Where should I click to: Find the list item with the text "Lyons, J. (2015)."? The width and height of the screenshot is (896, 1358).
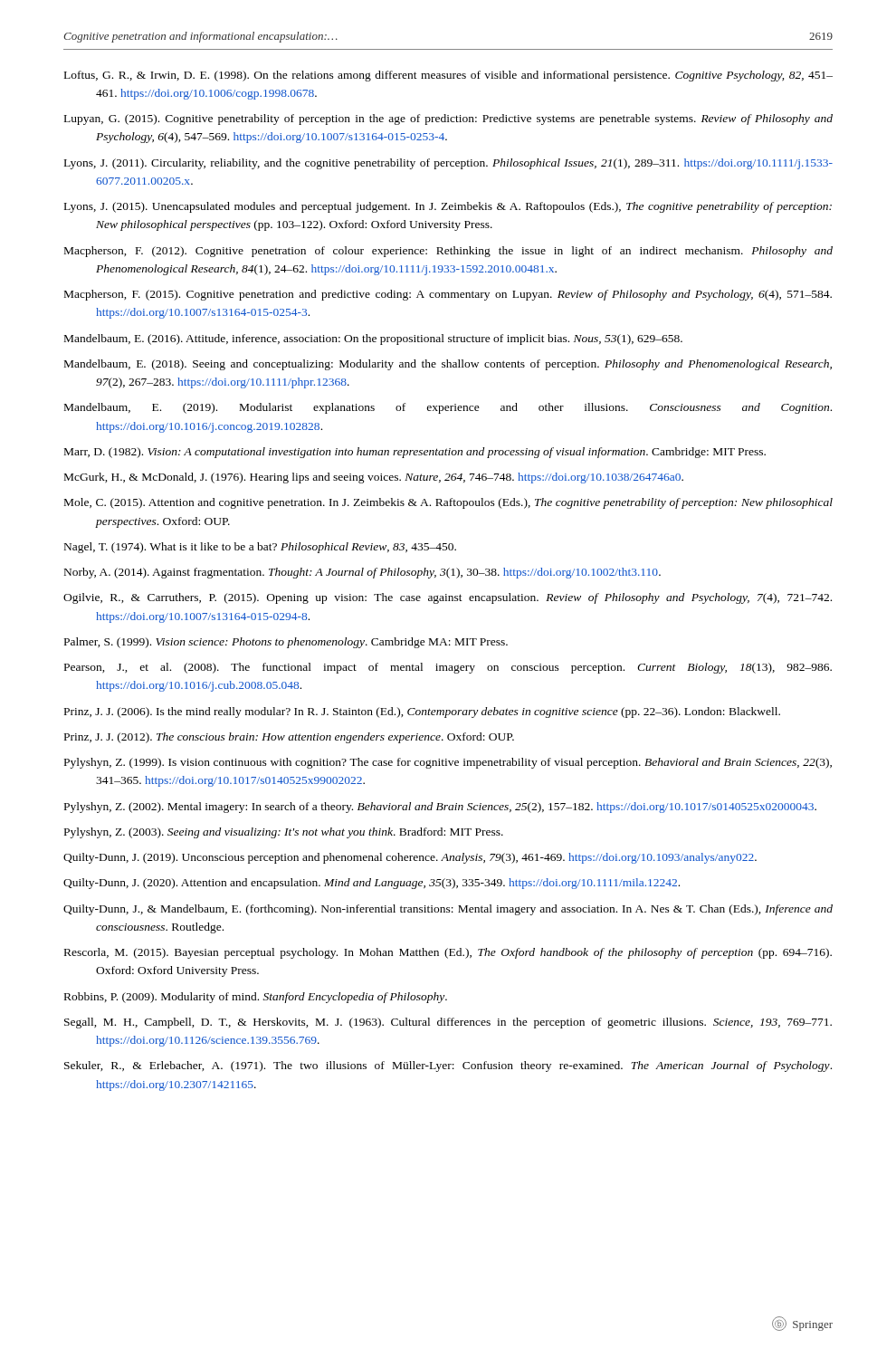pyautogui.click(x=448, y=215)
